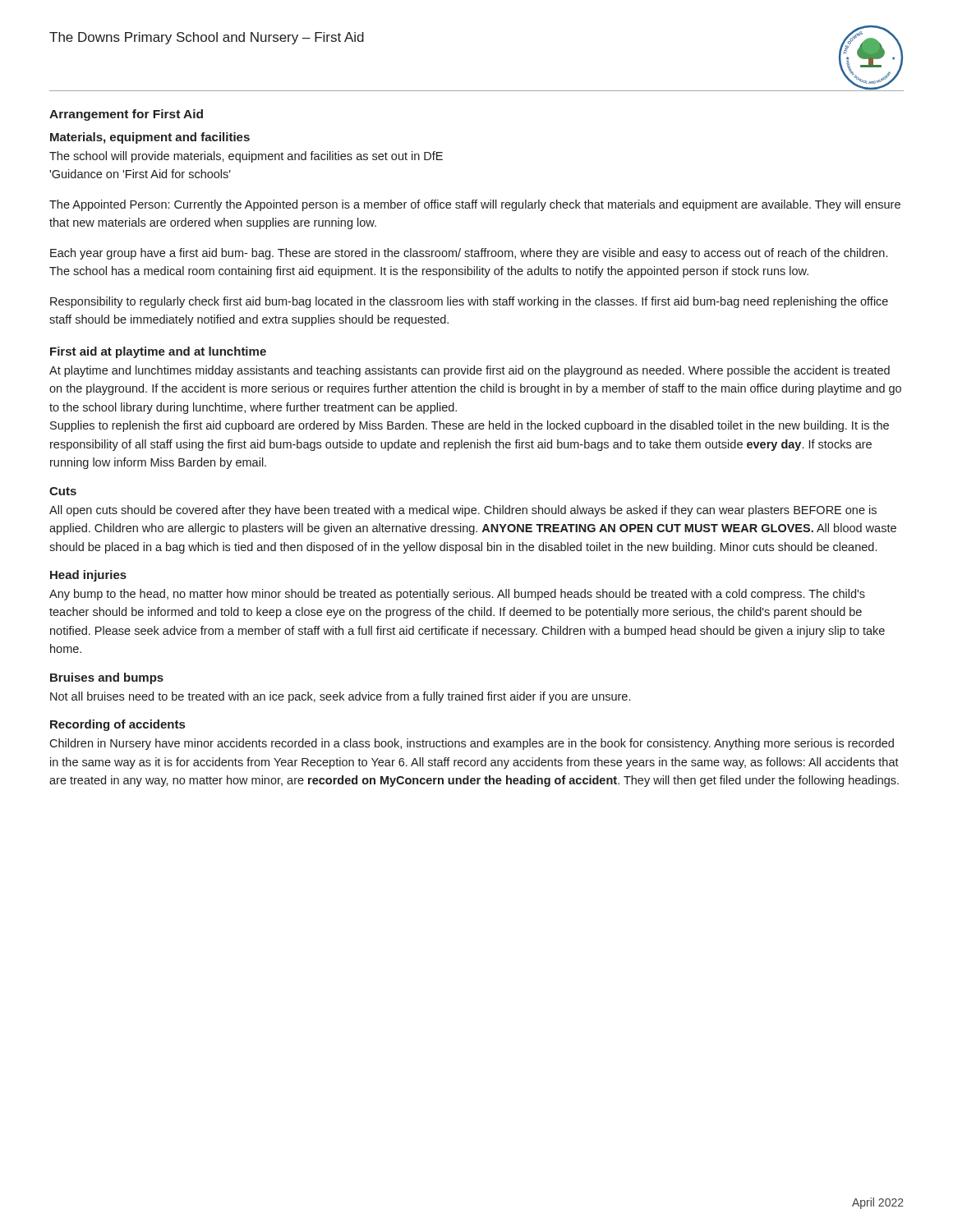Find "Recording of accidents" on this page

click(117, 724)
